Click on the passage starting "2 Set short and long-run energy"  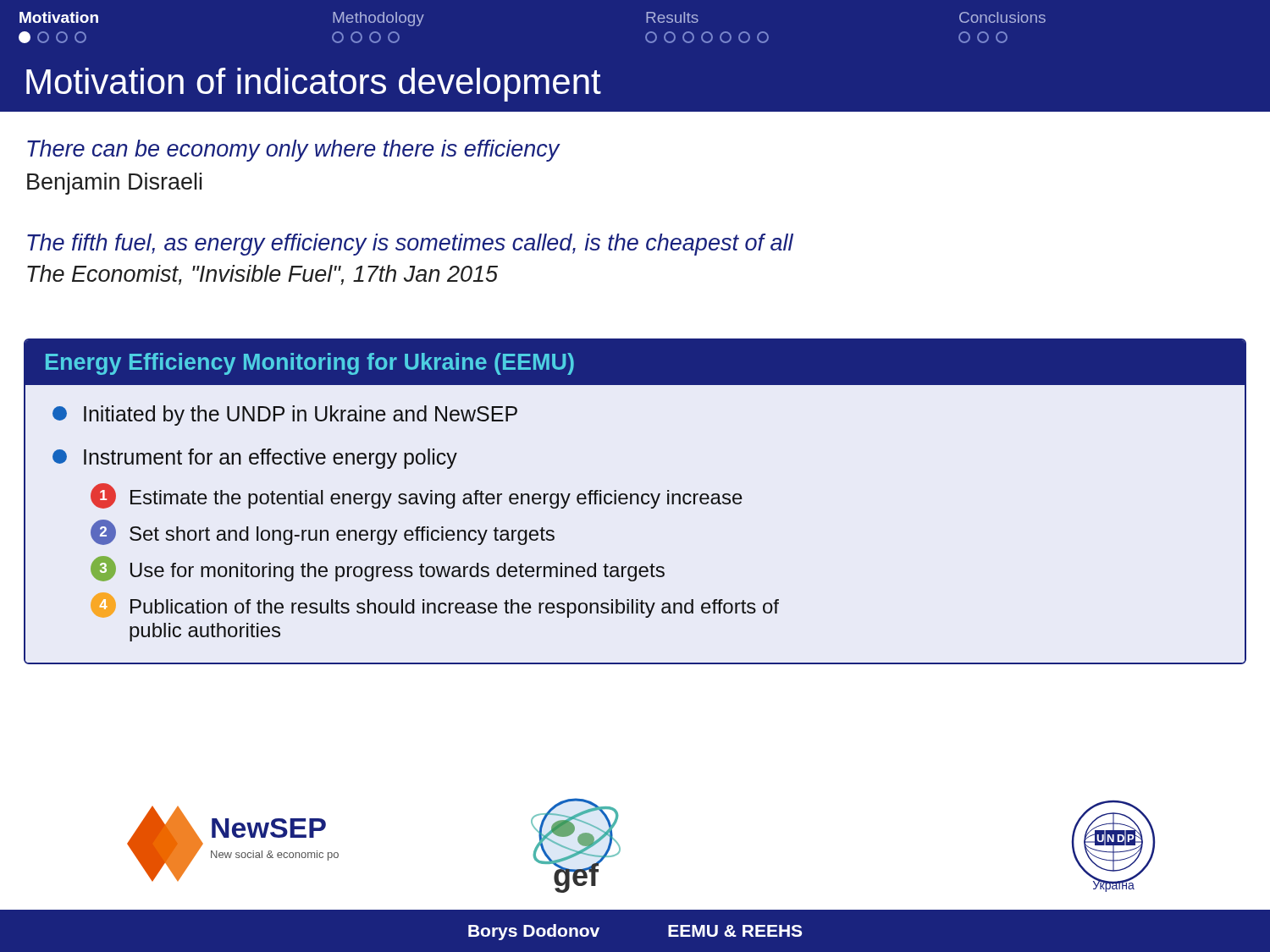click(323, 533)
